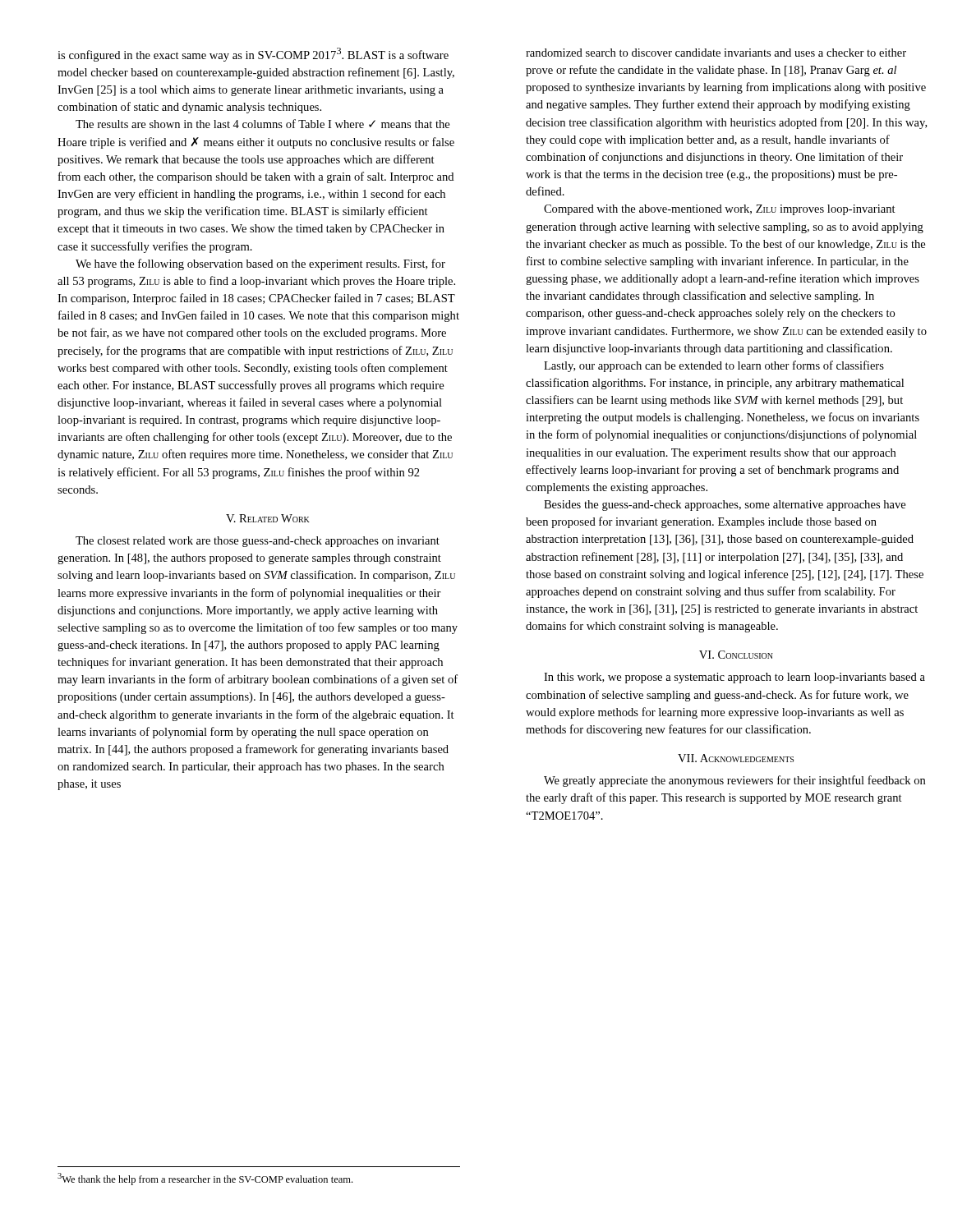Select the text starting "VII. Acknowledgements"
Screen dimensions: 1232x953
coord(727,759)
